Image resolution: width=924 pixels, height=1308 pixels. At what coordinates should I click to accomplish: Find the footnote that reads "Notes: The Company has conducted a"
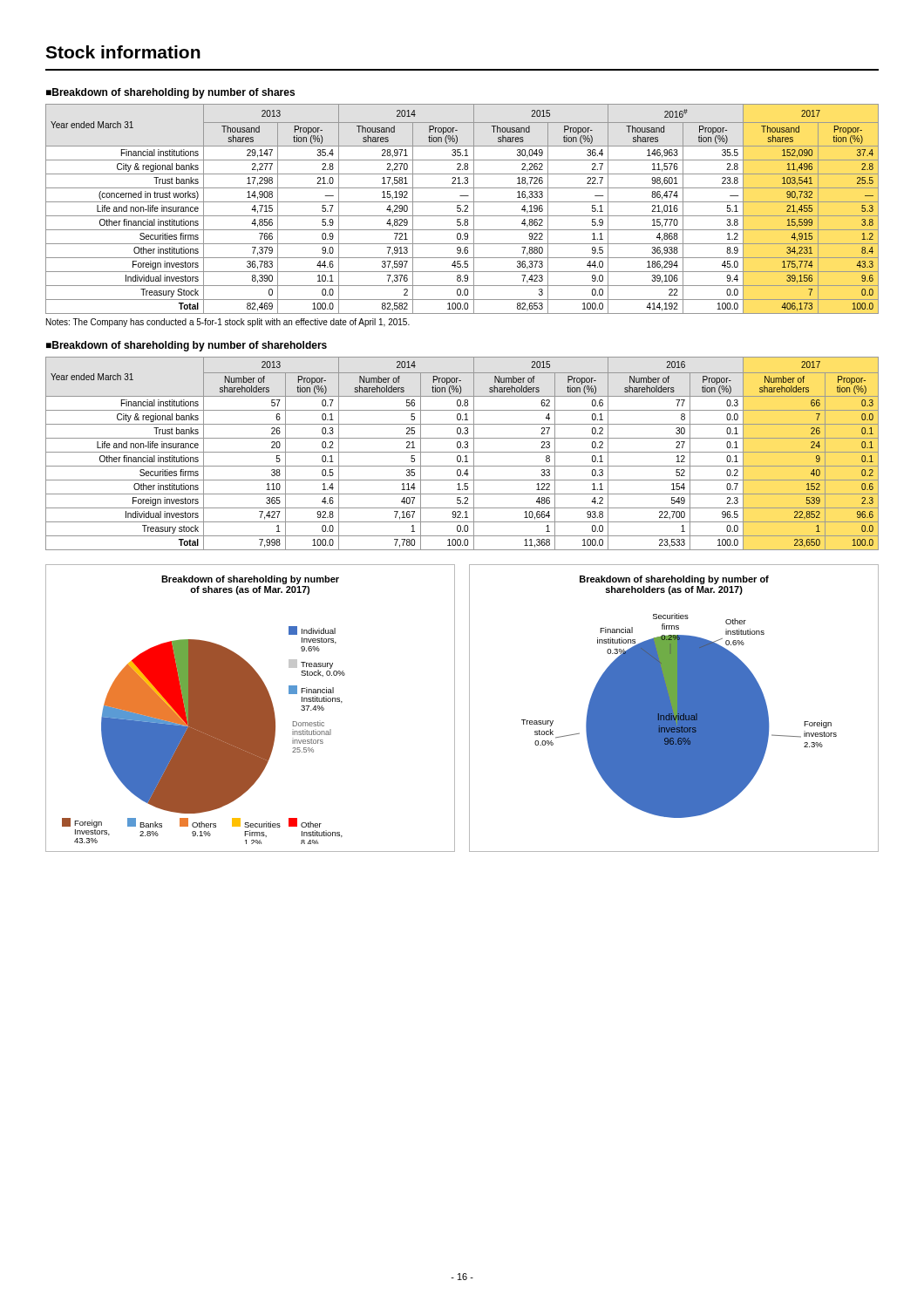click(x=228, y=322)
